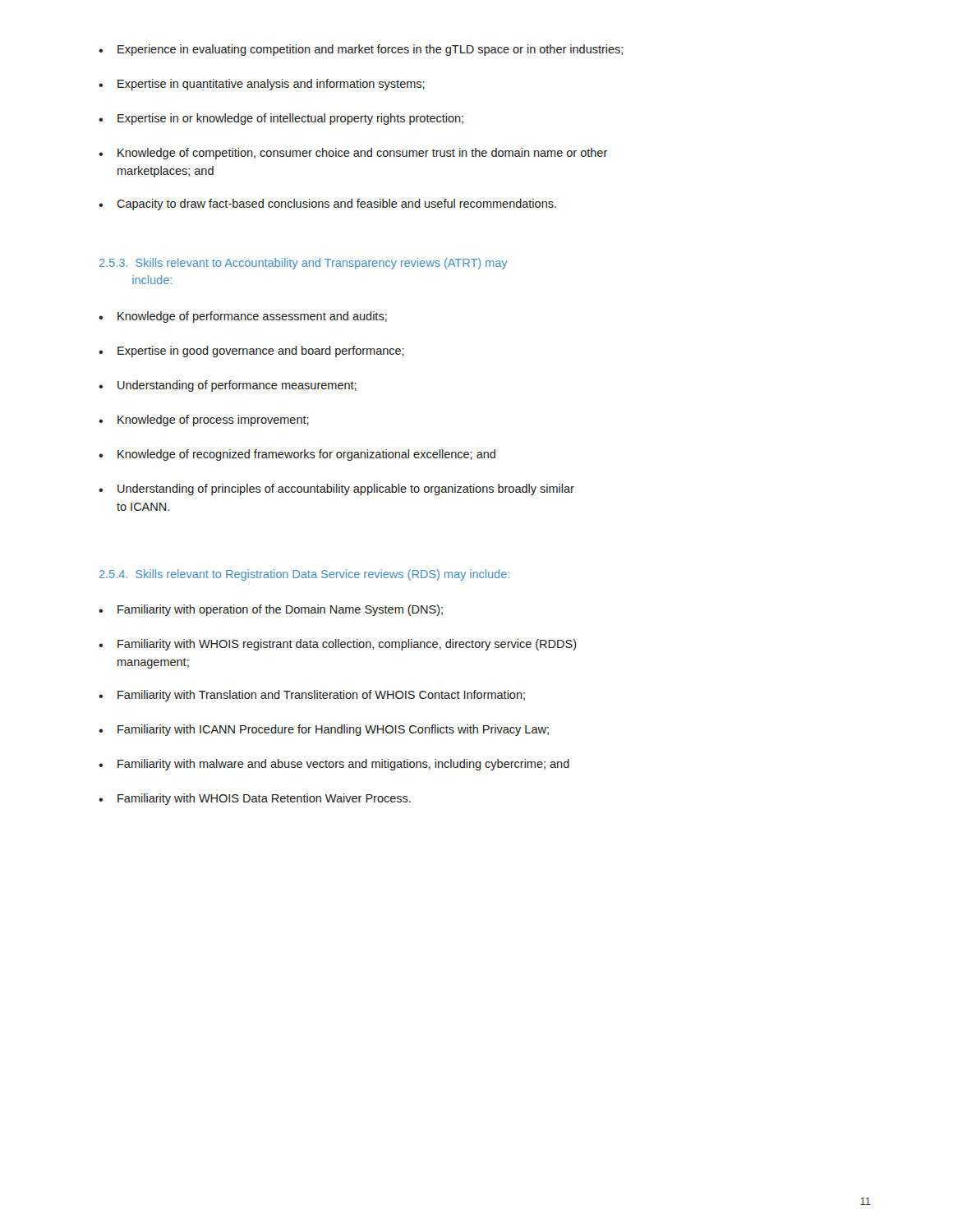This screenshot has height=1232, width=953.
Task: Select the region starting "• Familiarity with WHOIS Data Retention"
Action: pos(255,800)
